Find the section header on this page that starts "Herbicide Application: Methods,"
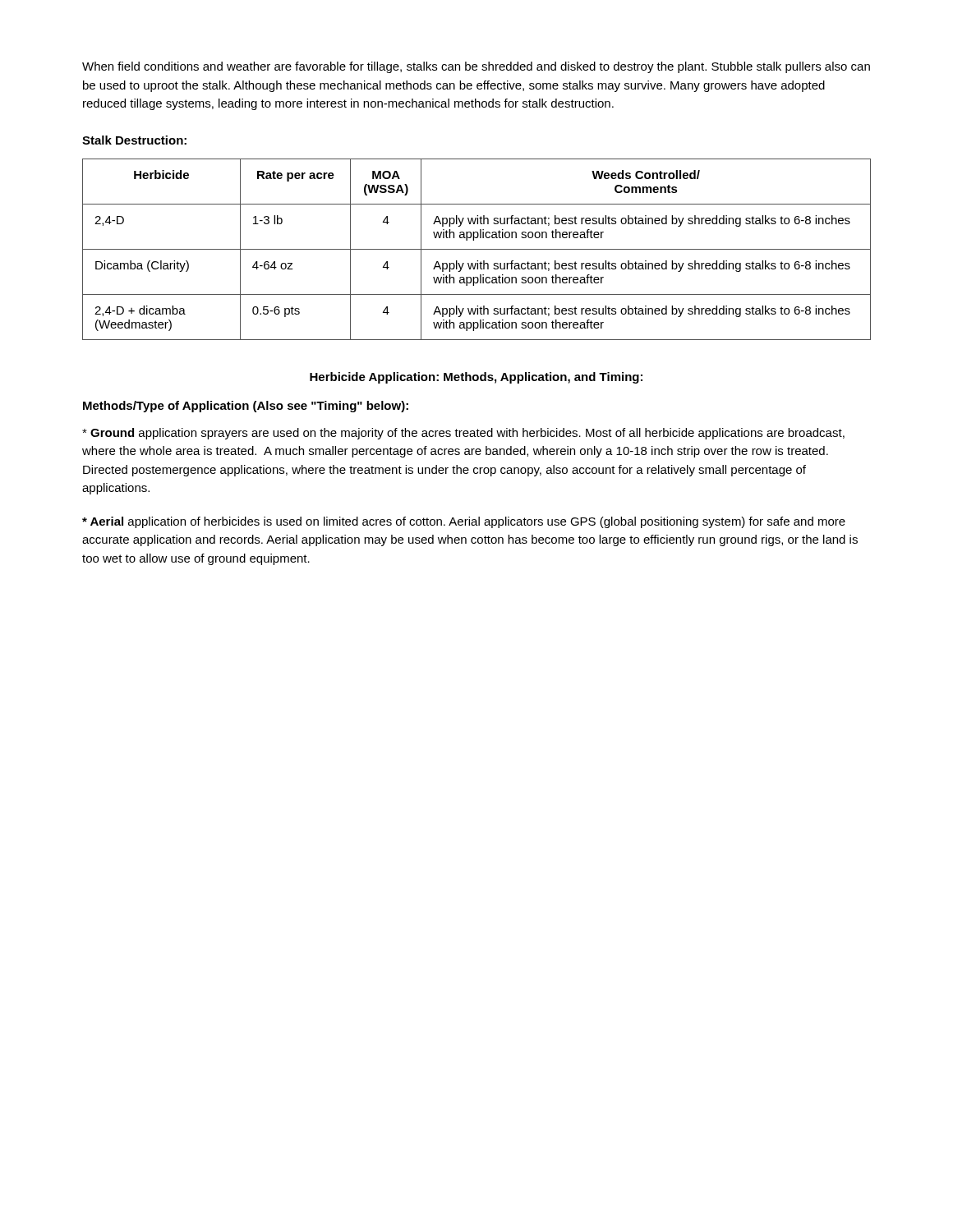 [476, 376]
